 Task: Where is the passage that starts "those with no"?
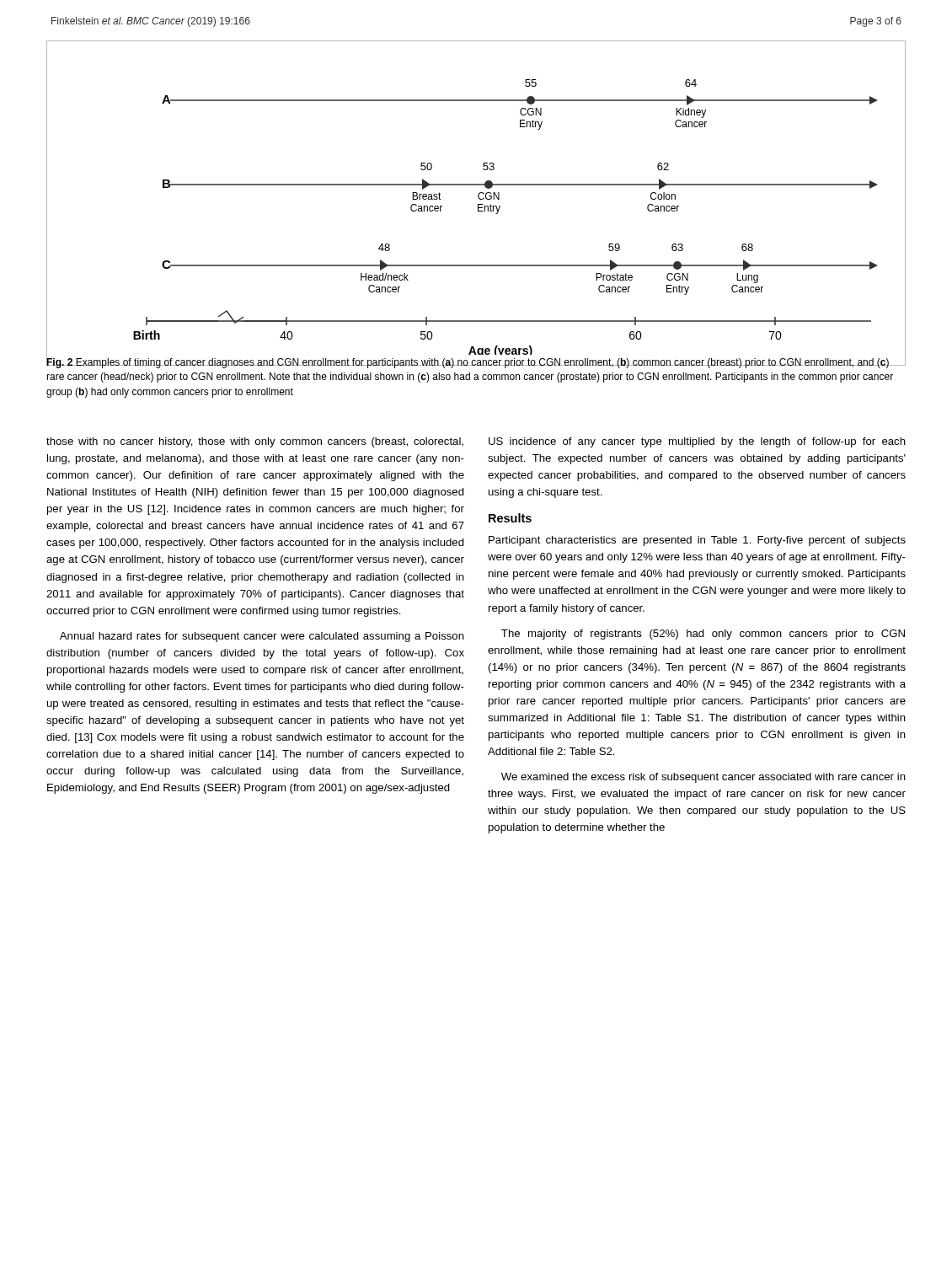tap(255, 615)
